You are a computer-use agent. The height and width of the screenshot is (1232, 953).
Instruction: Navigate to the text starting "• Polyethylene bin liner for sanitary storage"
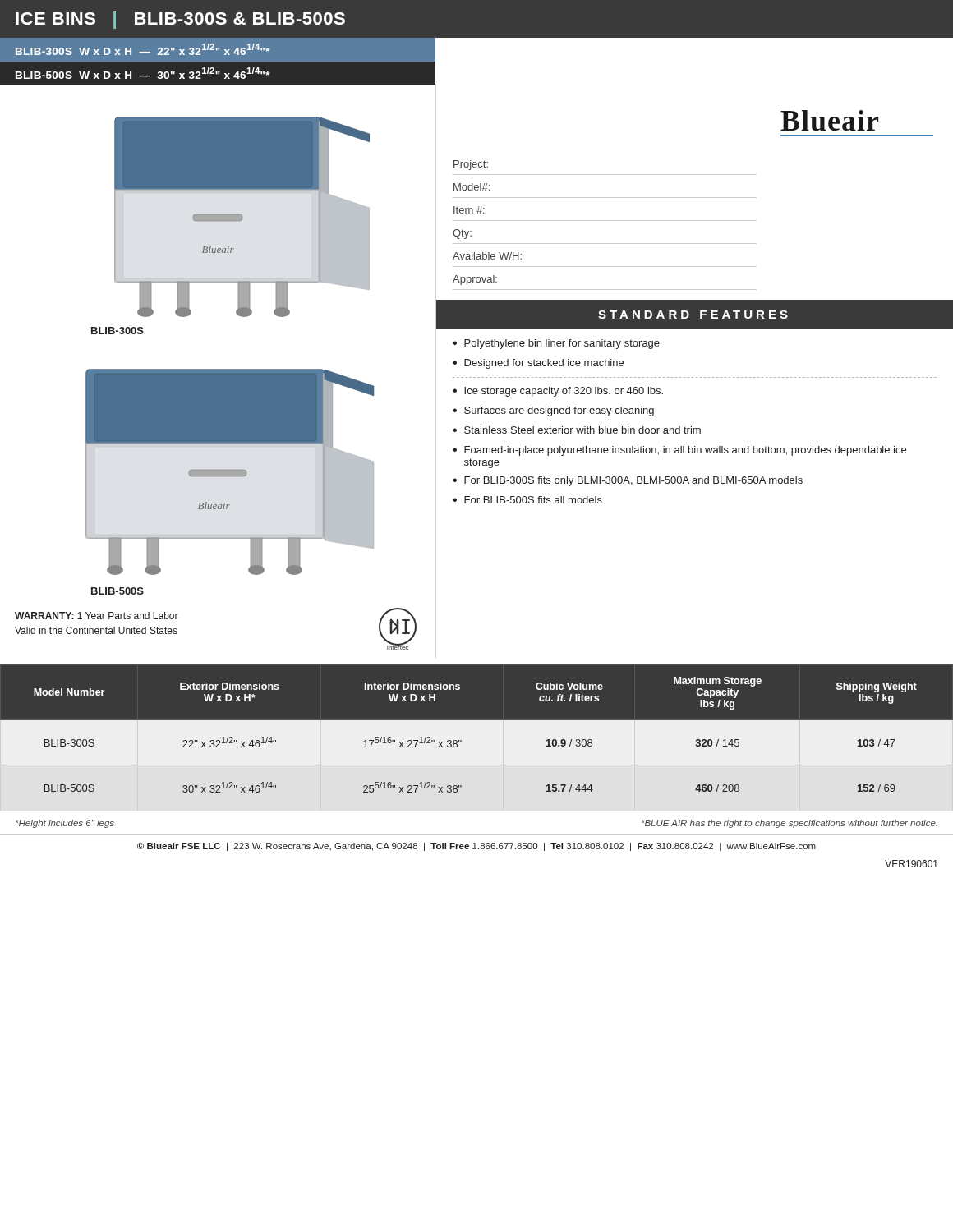pyautogui.click(x=556, y=344)
